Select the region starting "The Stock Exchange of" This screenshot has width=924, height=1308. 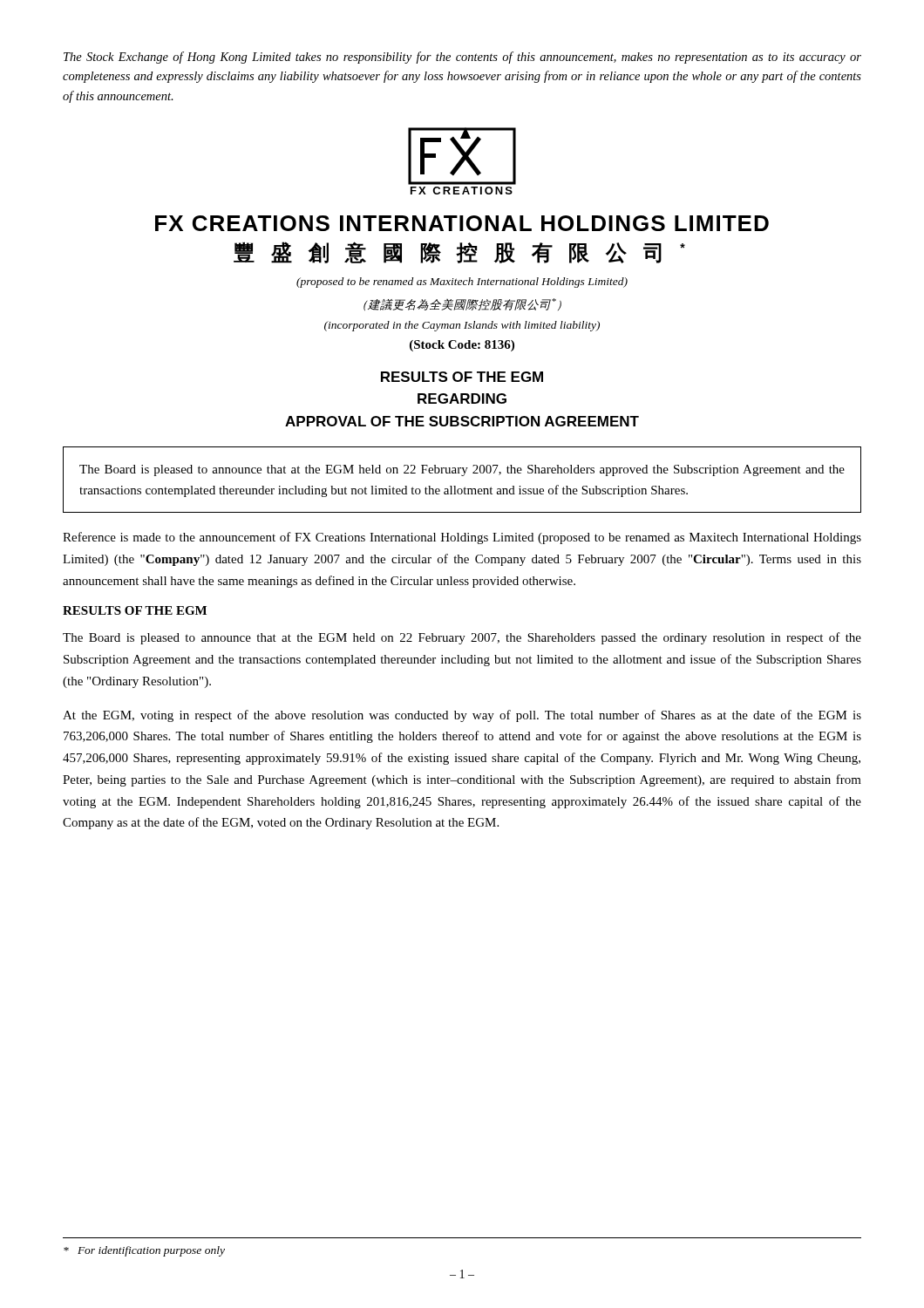point(462,76)
